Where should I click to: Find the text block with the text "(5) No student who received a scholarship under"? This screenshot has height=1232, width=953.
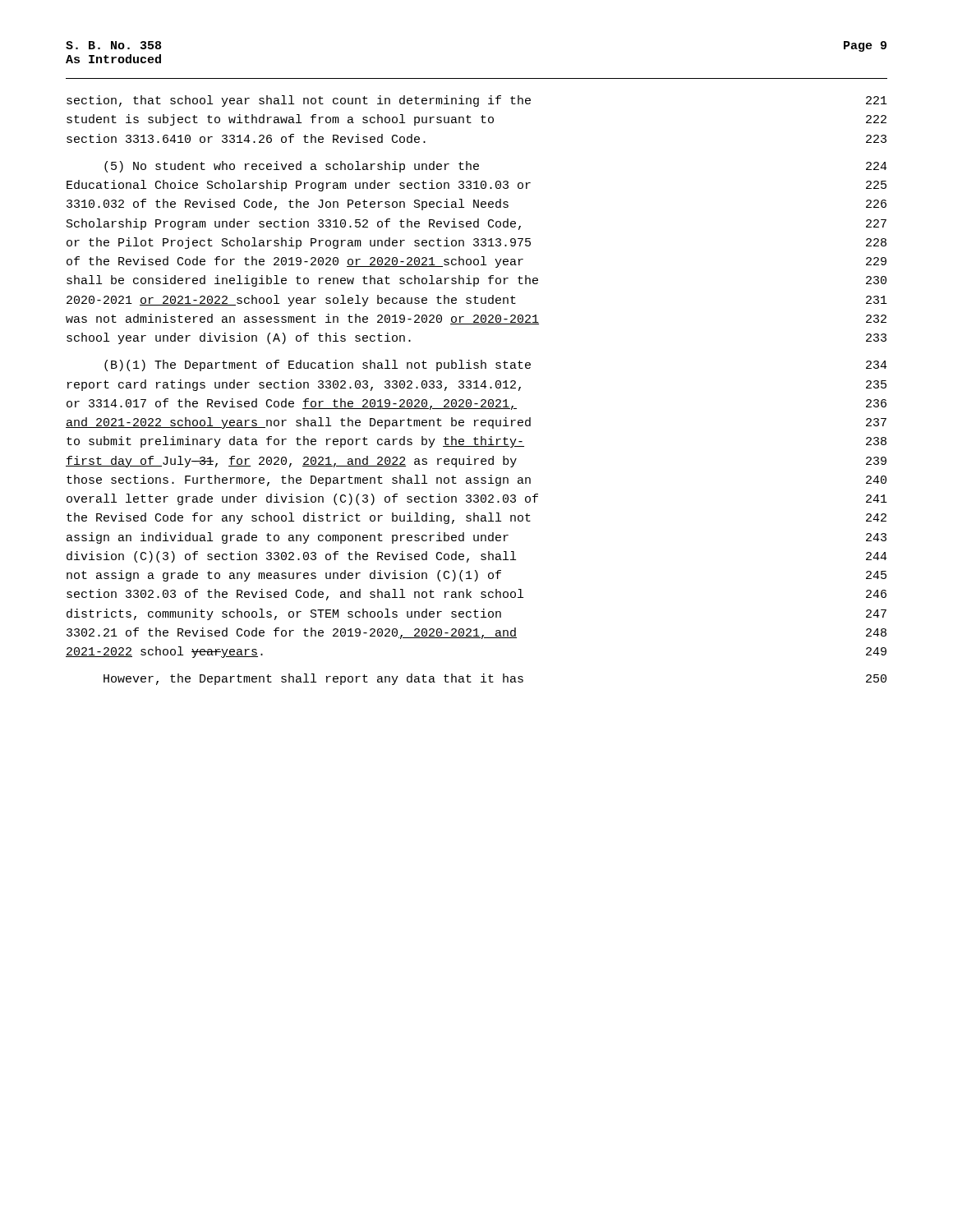click(x=476, y=253)
